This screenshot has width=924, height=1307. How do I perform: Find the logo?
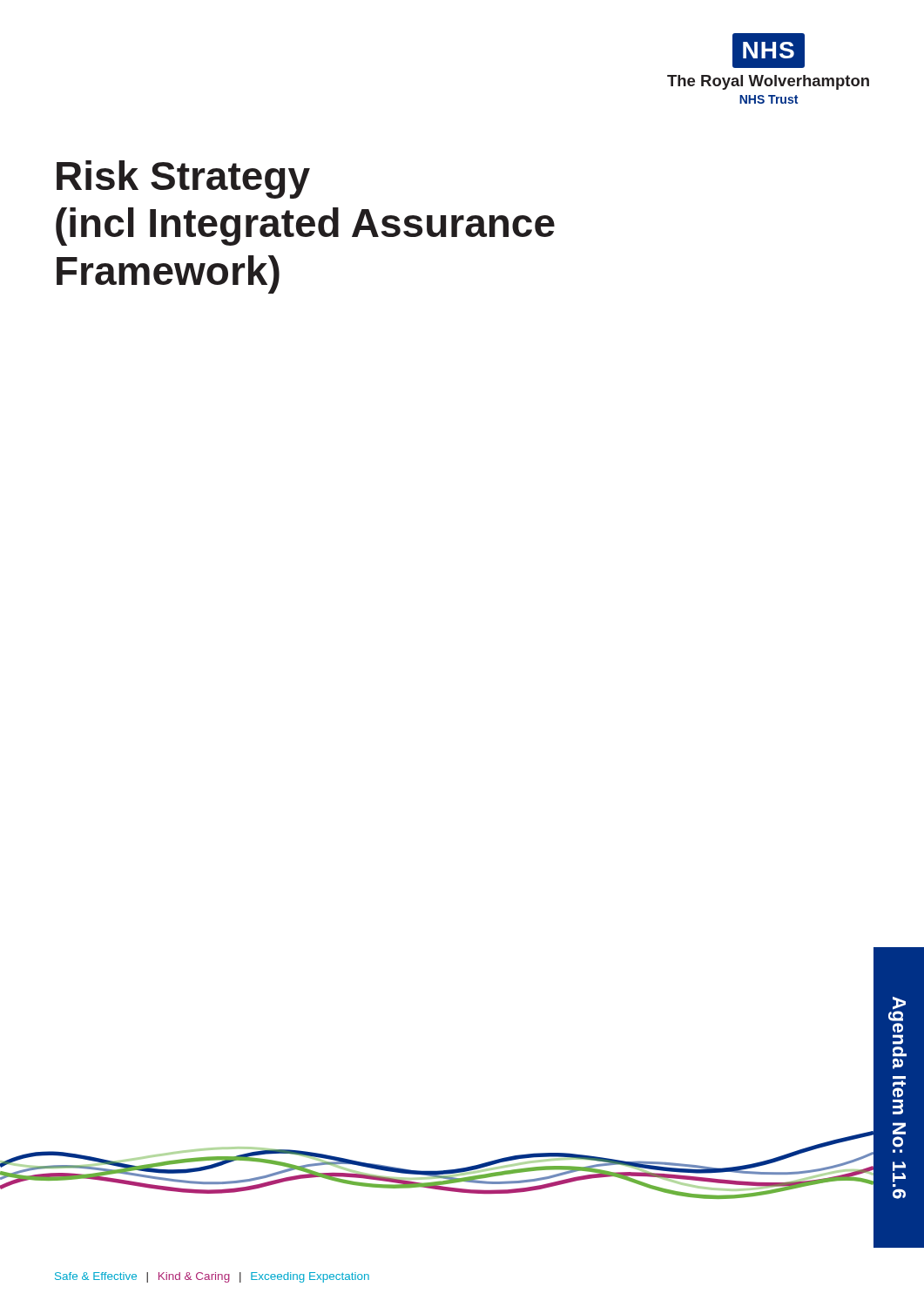click(x=769, y=70)
